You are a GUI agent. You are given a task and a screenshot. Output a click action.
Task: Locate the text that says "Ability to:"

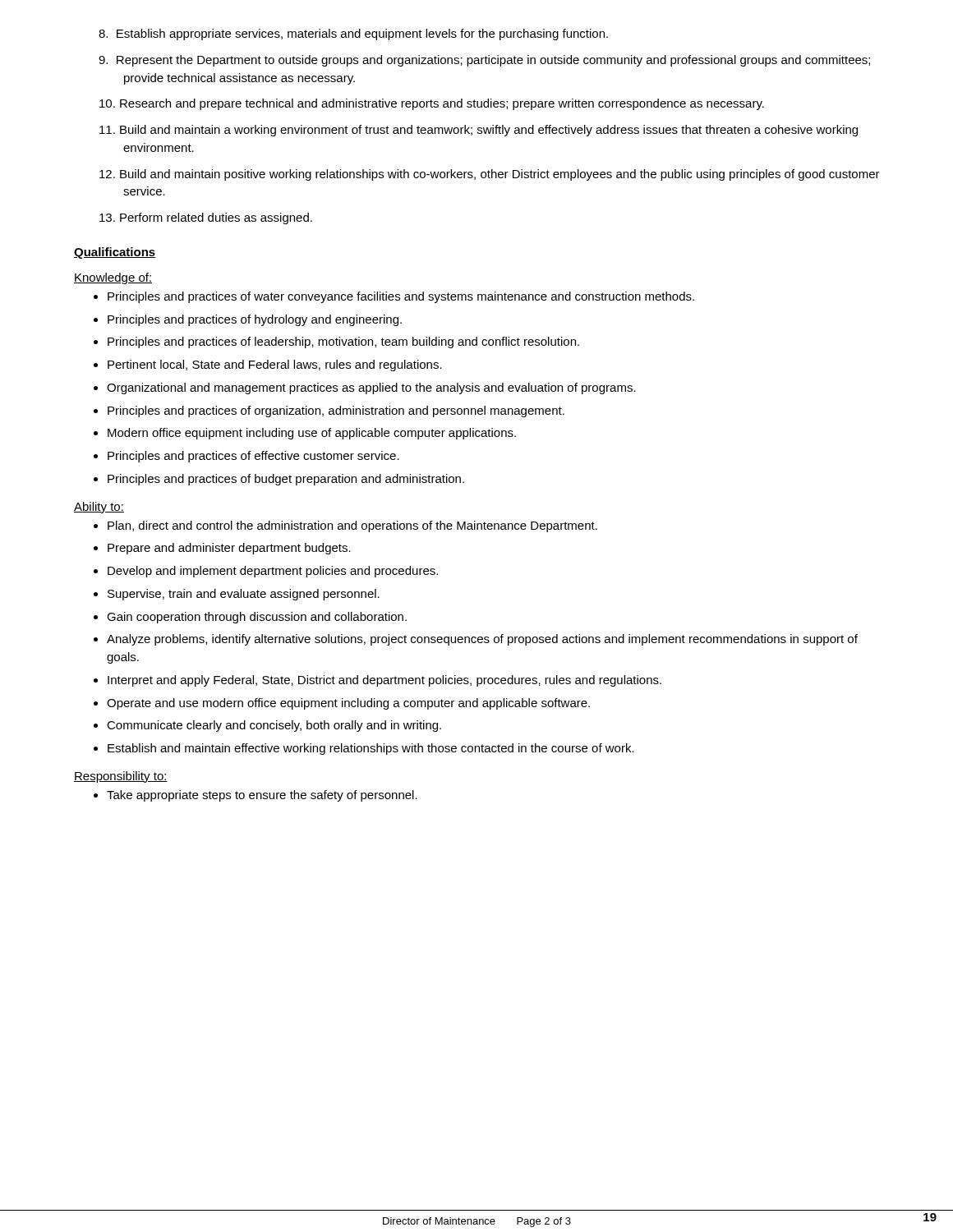pyautogui.click(x=99, y=506)
